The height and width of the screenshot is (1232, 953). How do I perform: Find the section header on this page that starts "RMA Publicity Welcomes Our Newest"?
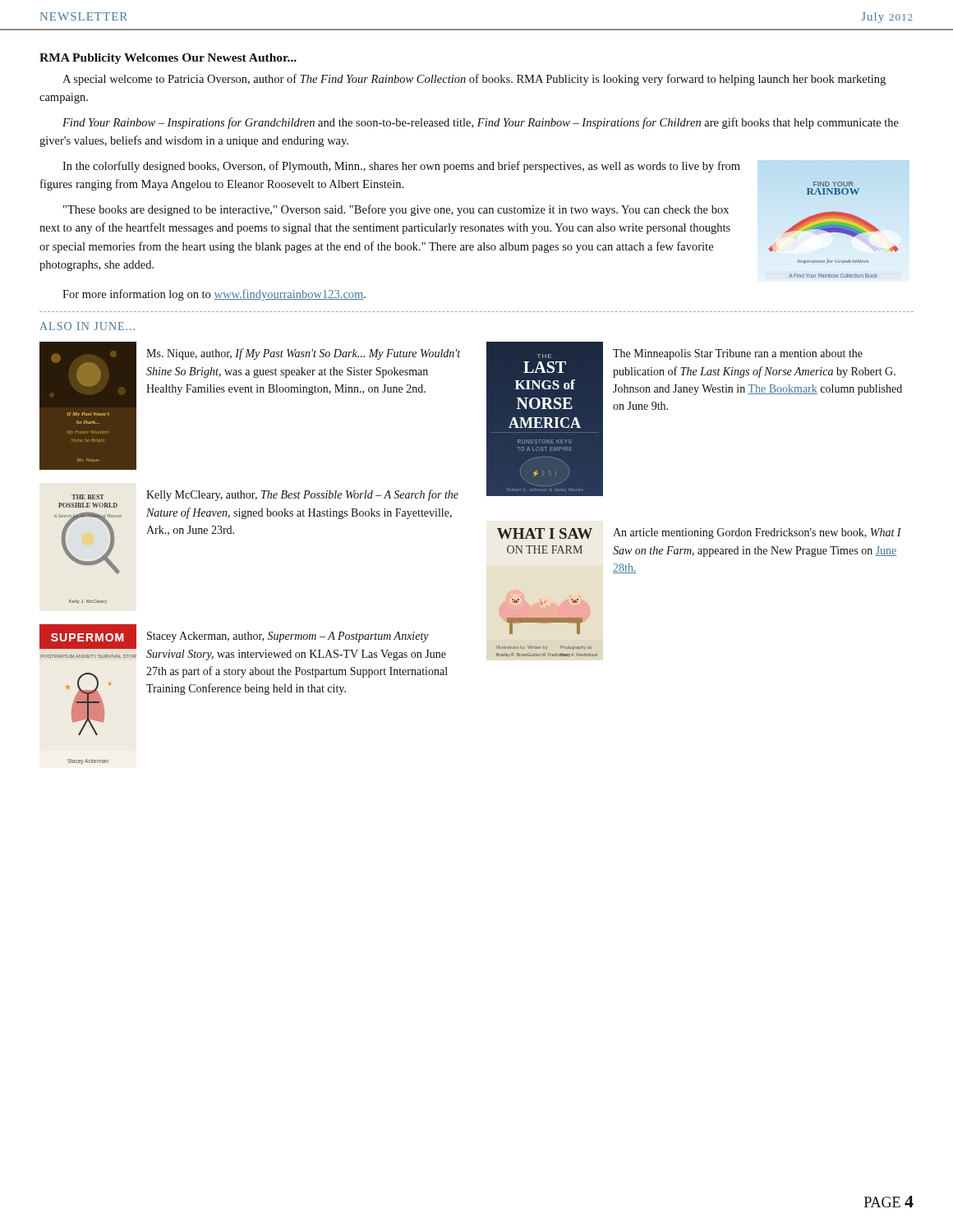click(168, 57)
